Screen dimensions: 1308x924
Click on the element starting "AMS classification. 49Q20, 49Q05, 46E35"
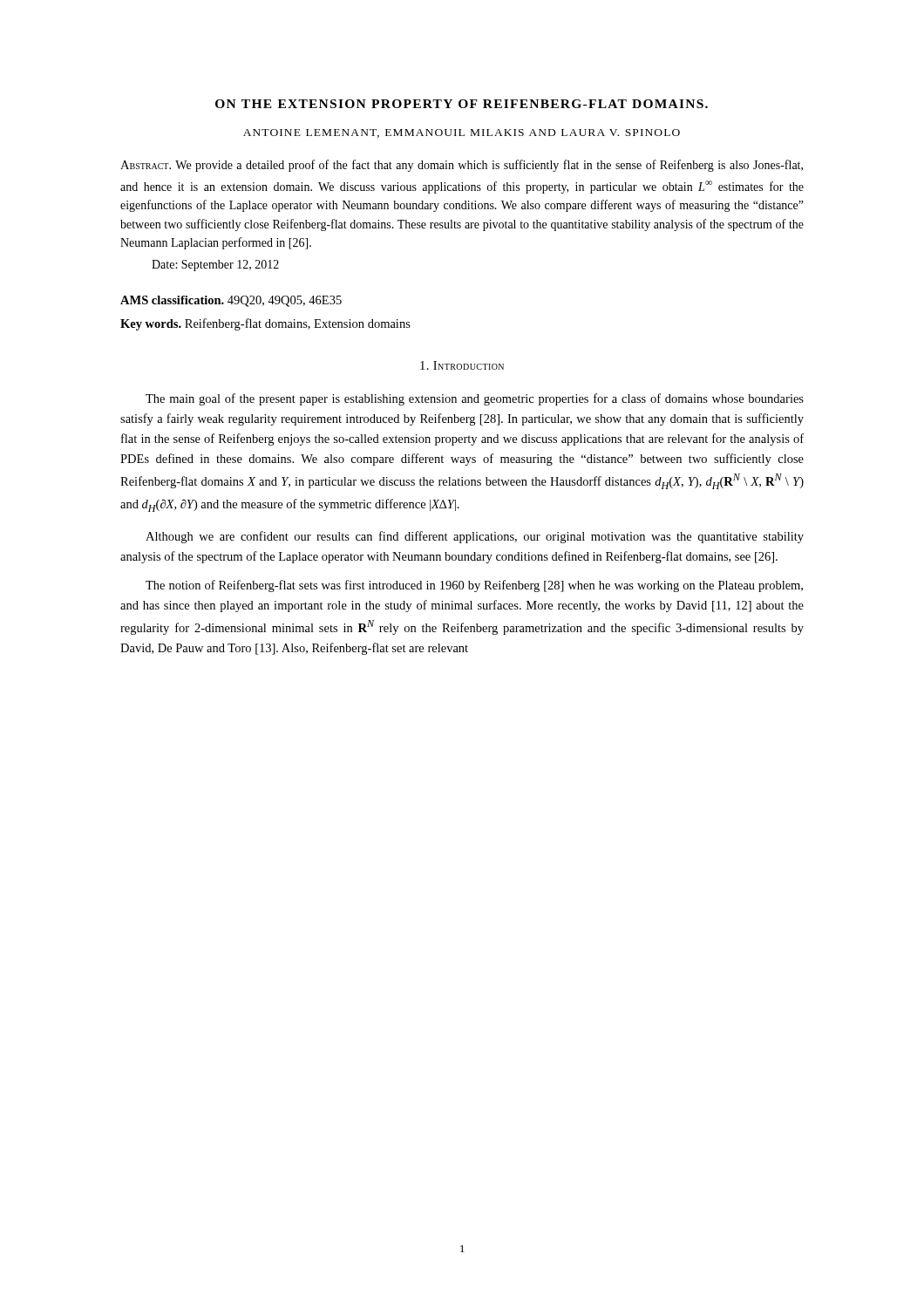[231, 300]
